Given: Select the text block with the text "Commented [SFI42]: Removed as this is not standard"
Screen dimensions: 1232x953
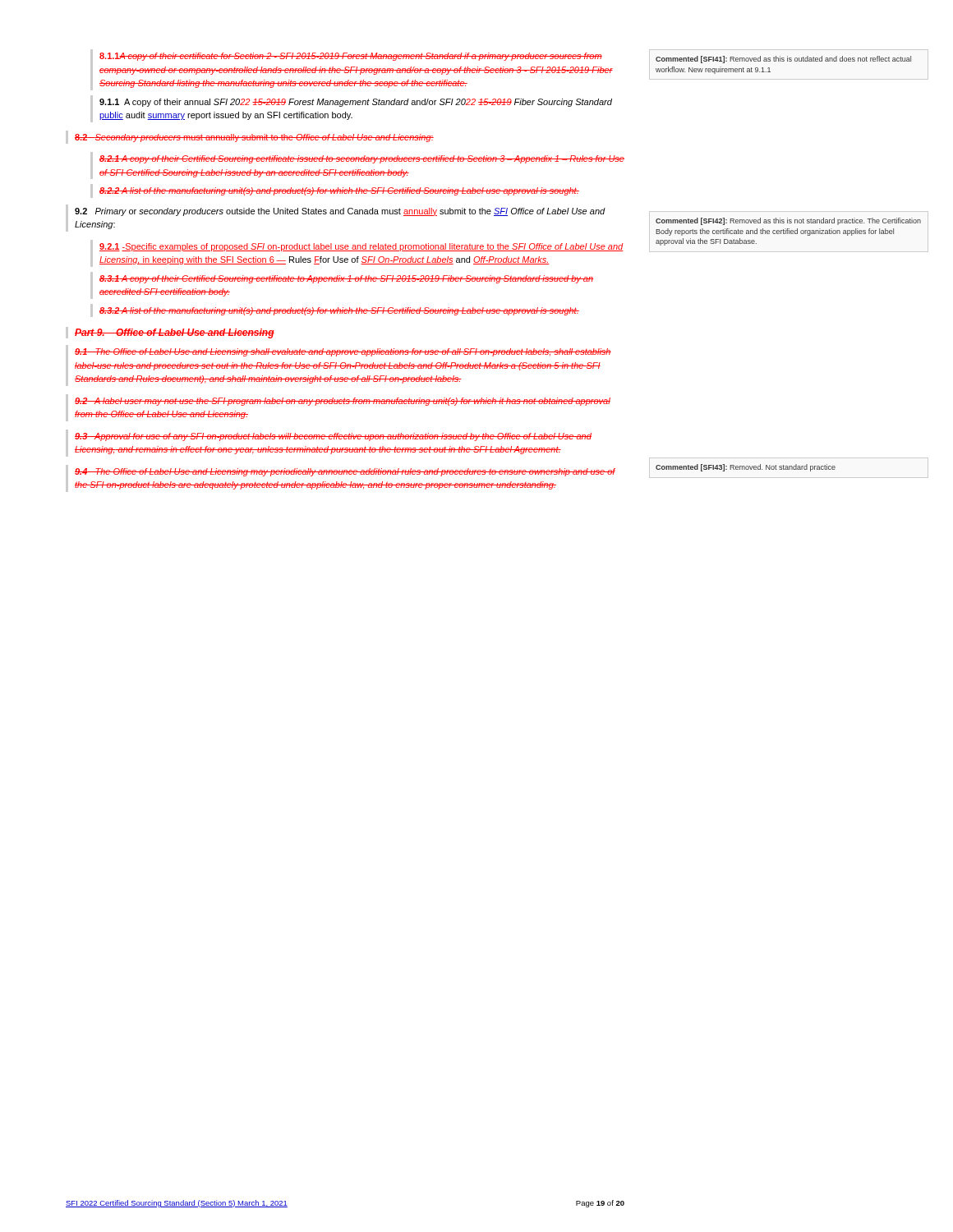Looking at the screenshot, I should (x=788, y=231).
